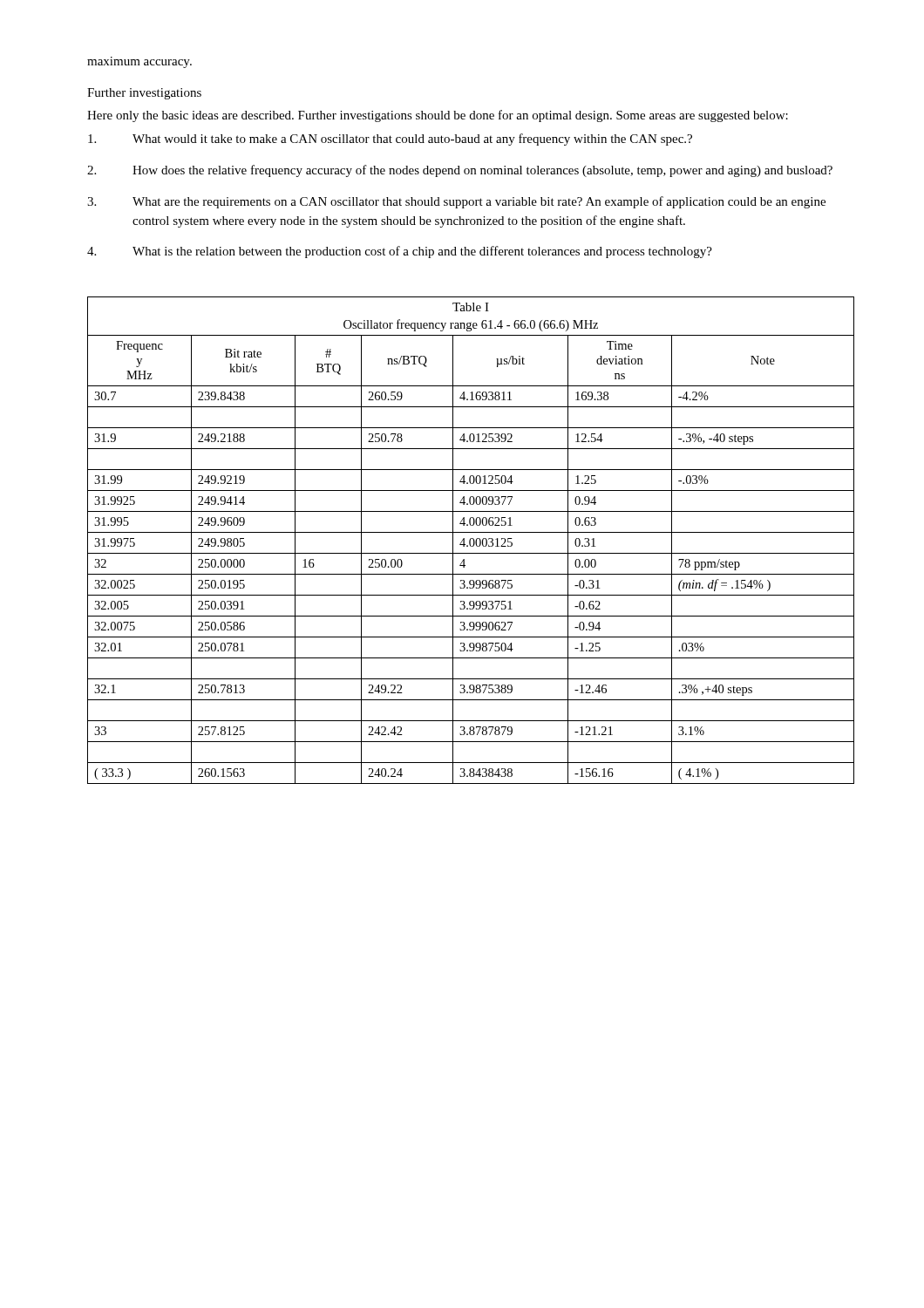Find the list item that says "What would it"
The image size is (924, 1308).
coord(471,140)
